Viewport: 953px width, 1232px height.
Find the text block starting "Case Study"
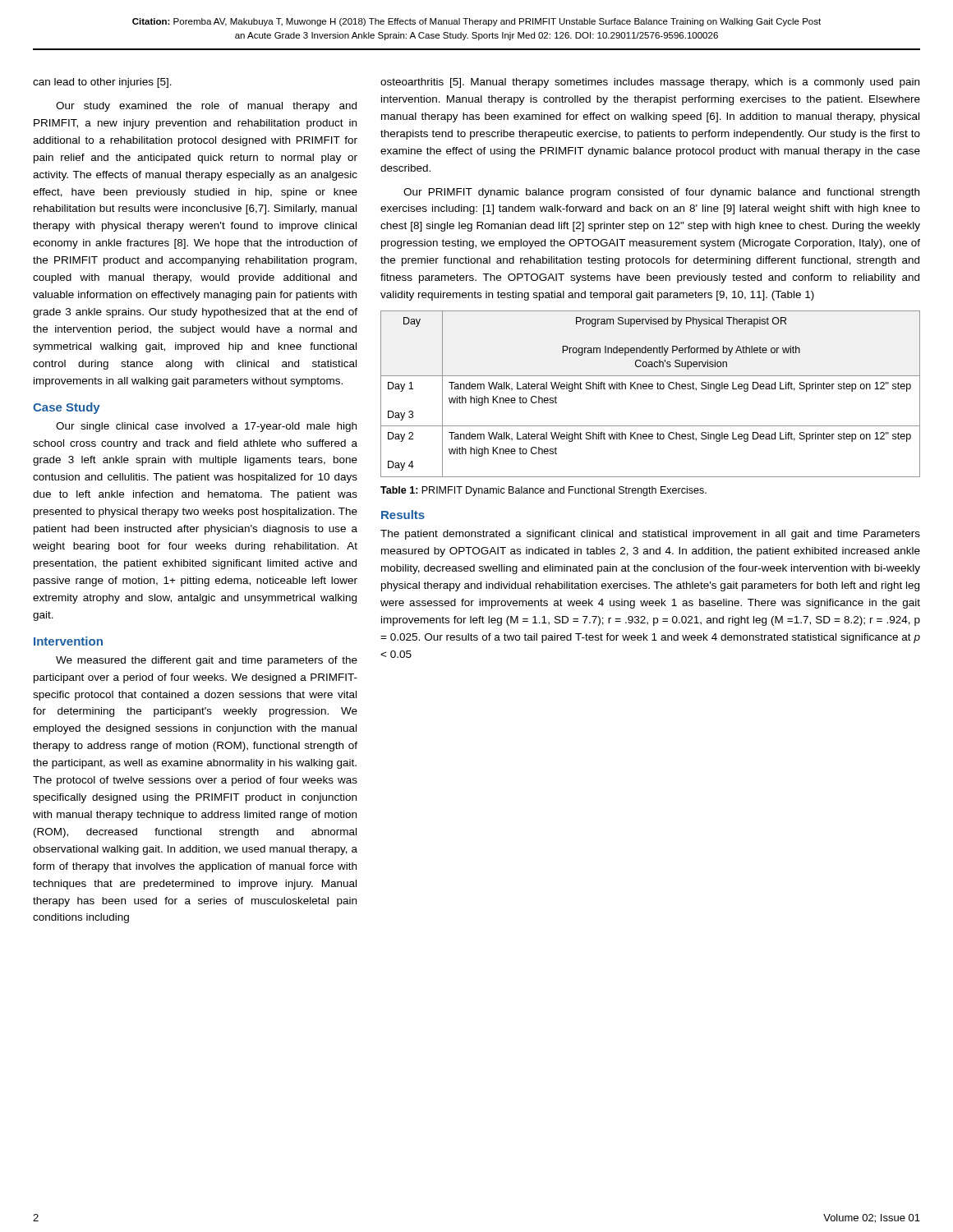(x=67, y=408)
